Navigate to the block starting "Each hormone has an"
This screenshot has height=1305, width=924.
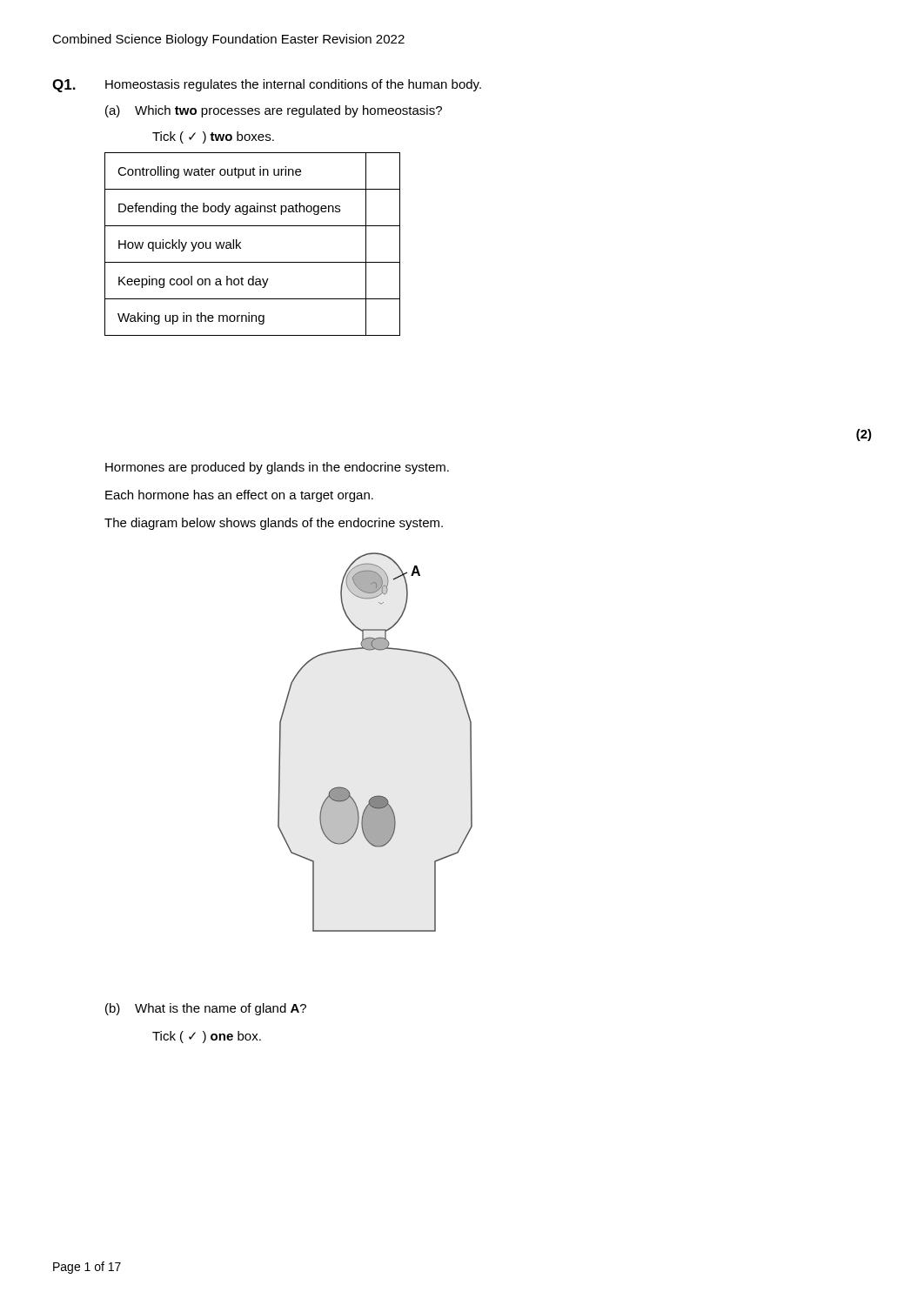click(x=239, y=495)
